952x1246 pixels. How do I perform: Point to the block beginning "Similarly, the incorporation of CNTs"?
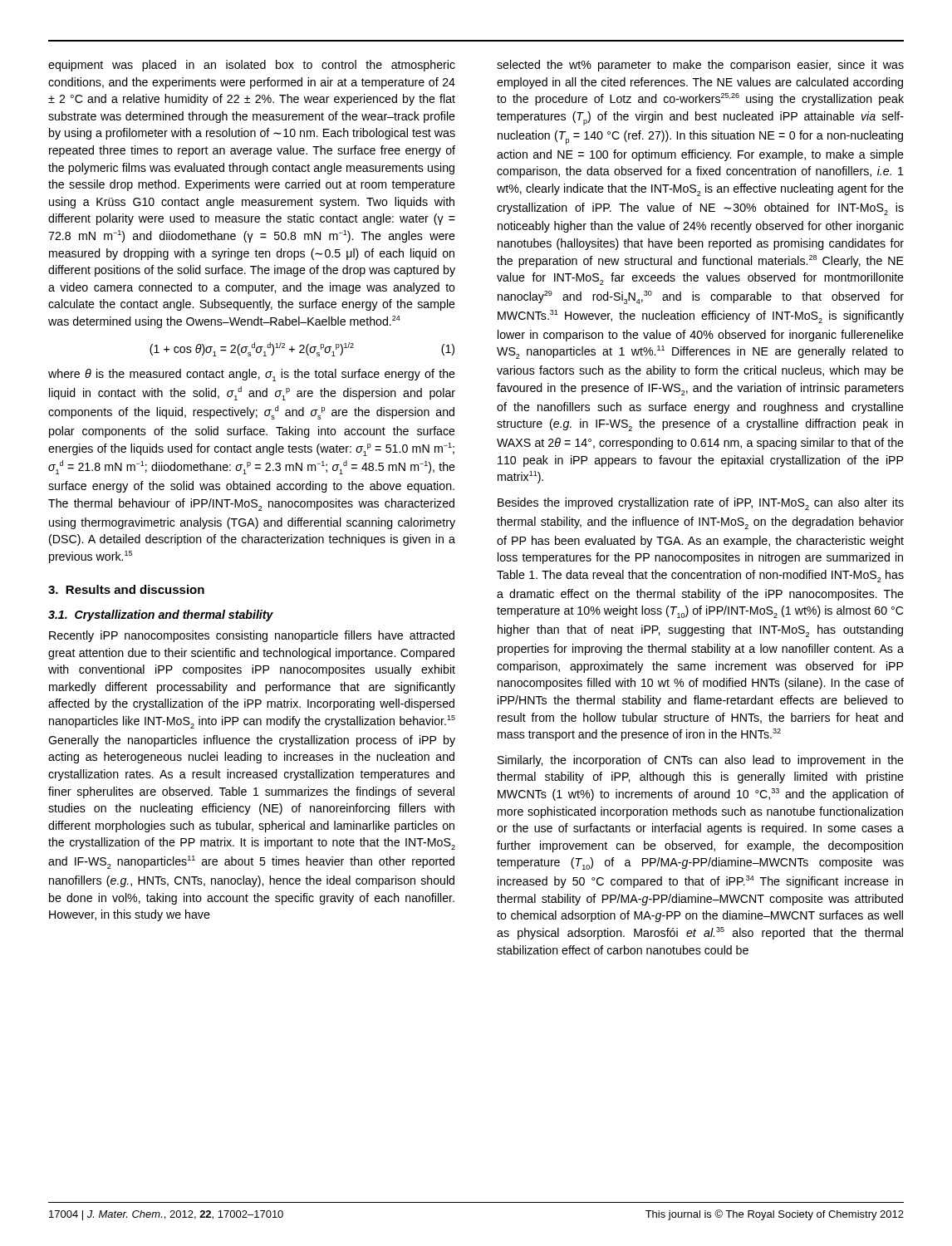pyautogui.click(x=700, y=855)
